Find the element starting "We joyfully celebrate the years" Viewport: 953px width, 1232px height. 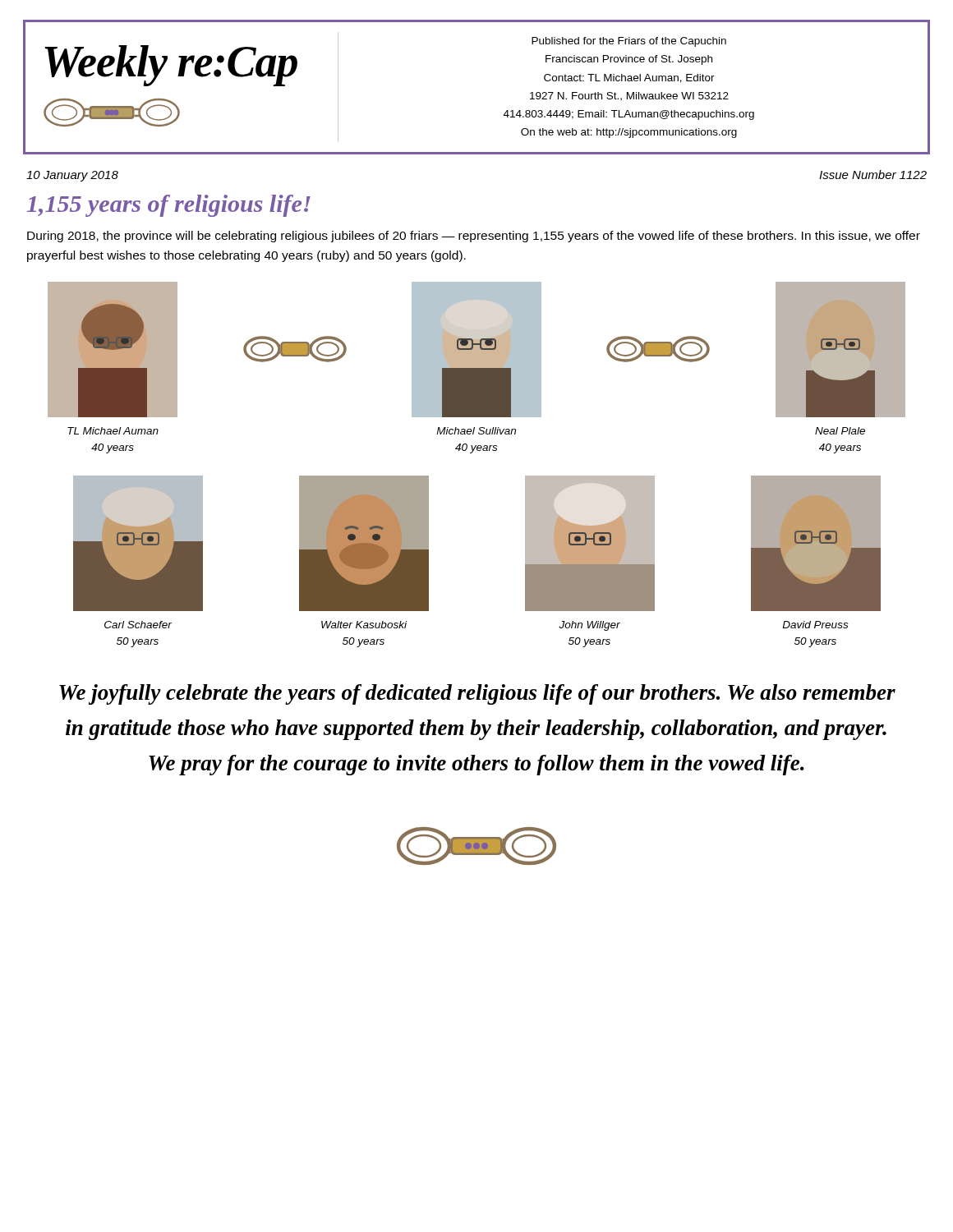[x=476, y=728]
